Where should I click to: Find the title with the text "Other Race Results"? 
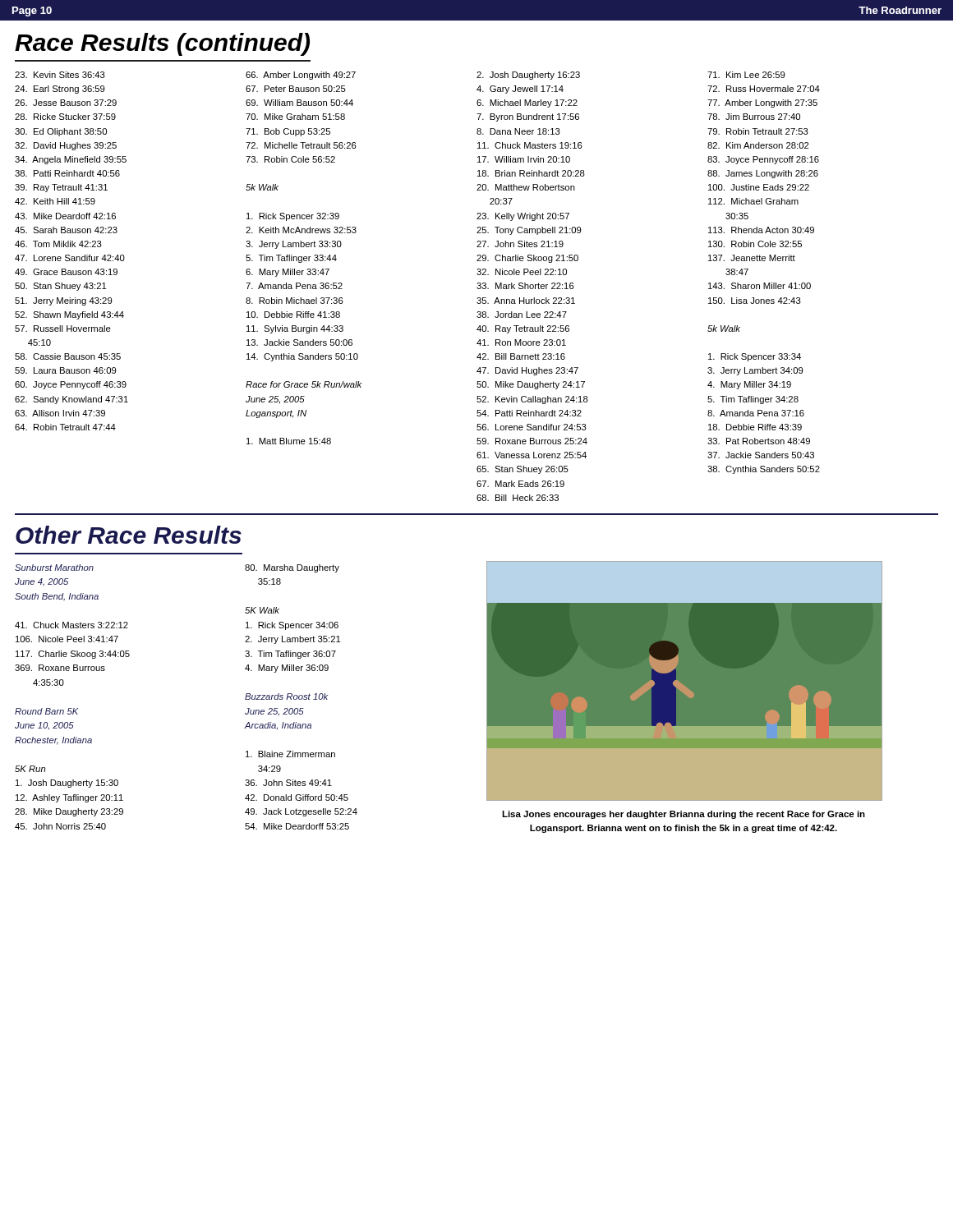click(x=128, y=535)
